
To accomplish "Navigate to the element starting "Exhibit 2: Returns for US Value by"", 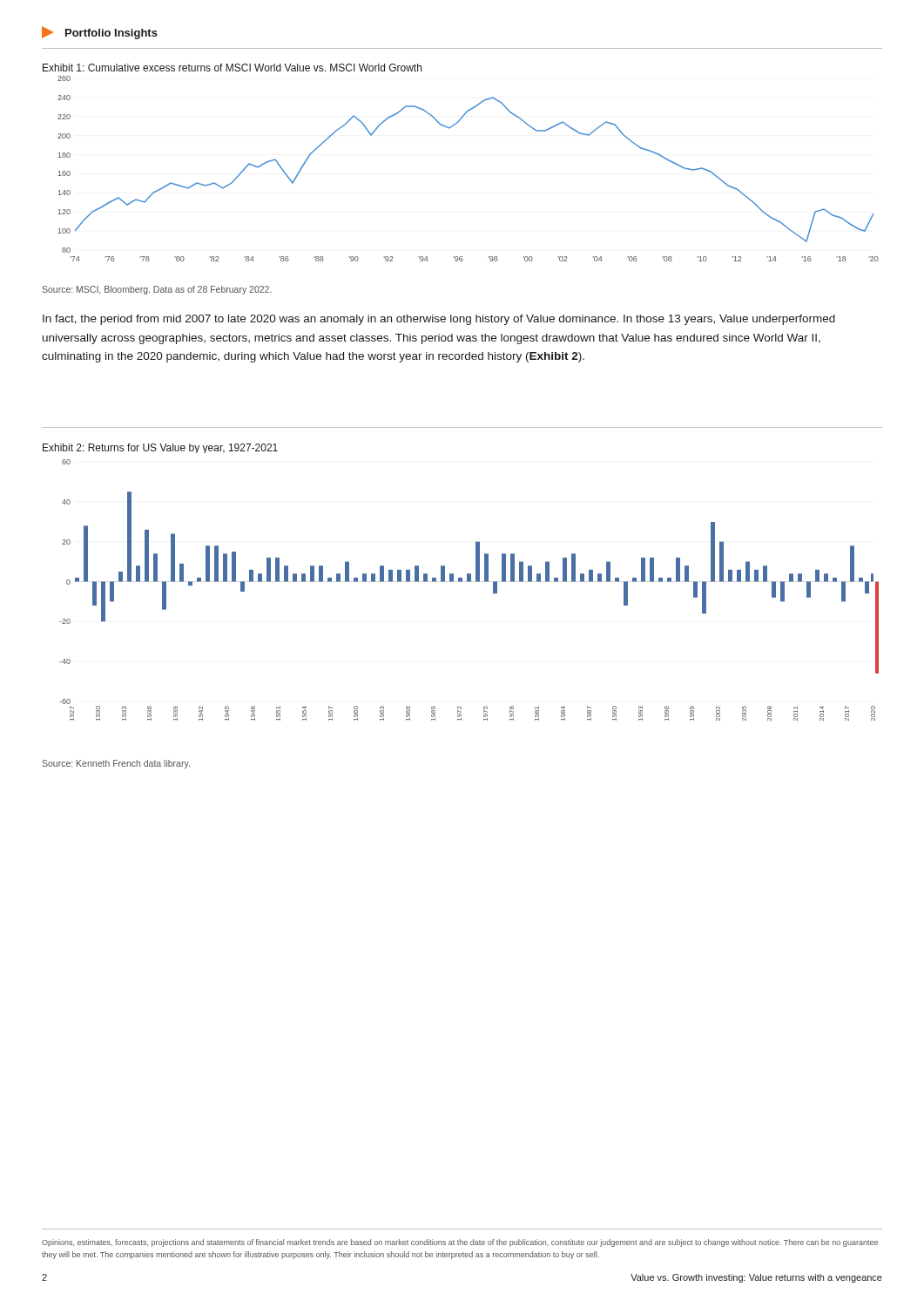I will point(160,448).
